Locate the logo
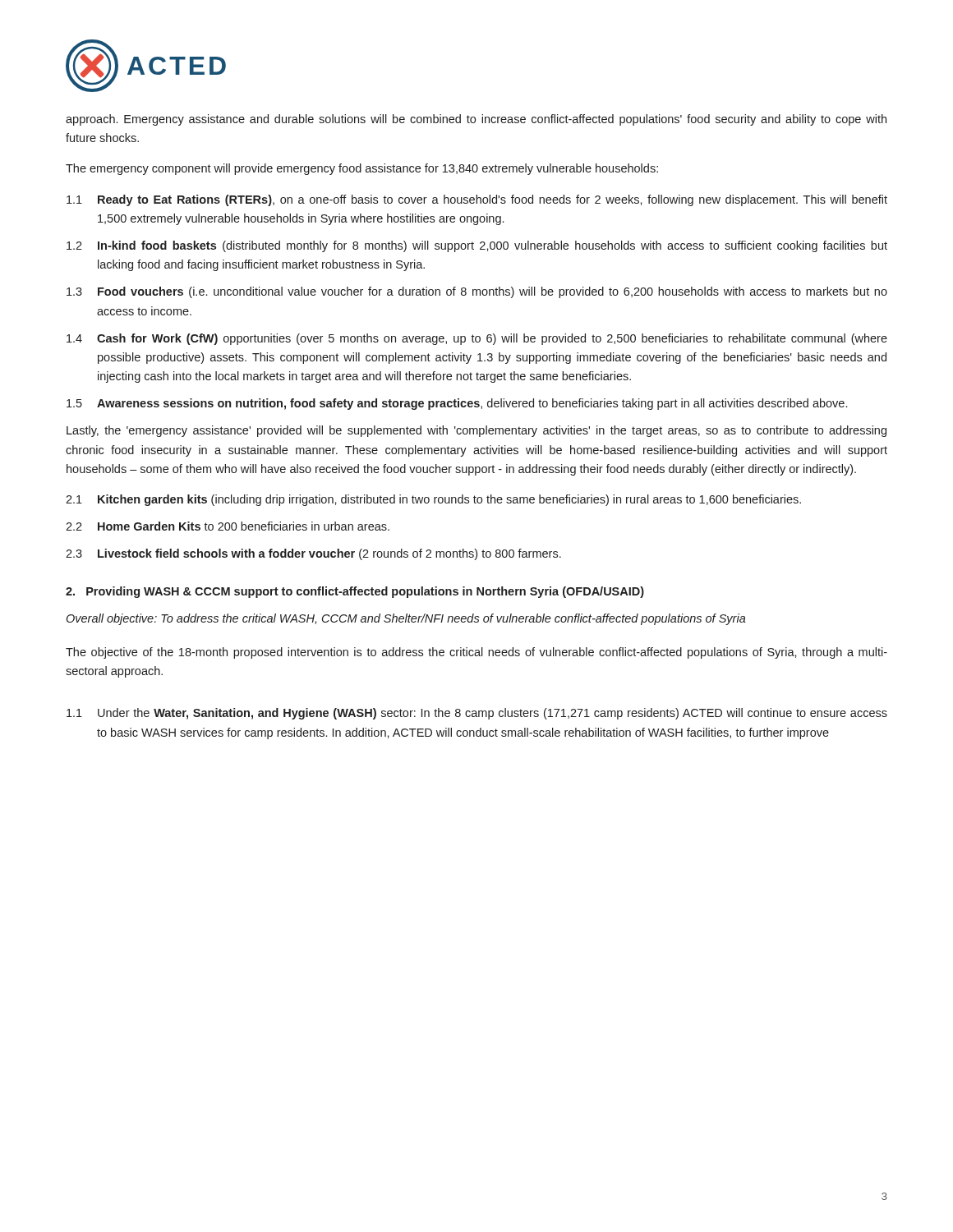Image resolution: width=953 pixels, height=1232 pixels. [x=476, y=66]
